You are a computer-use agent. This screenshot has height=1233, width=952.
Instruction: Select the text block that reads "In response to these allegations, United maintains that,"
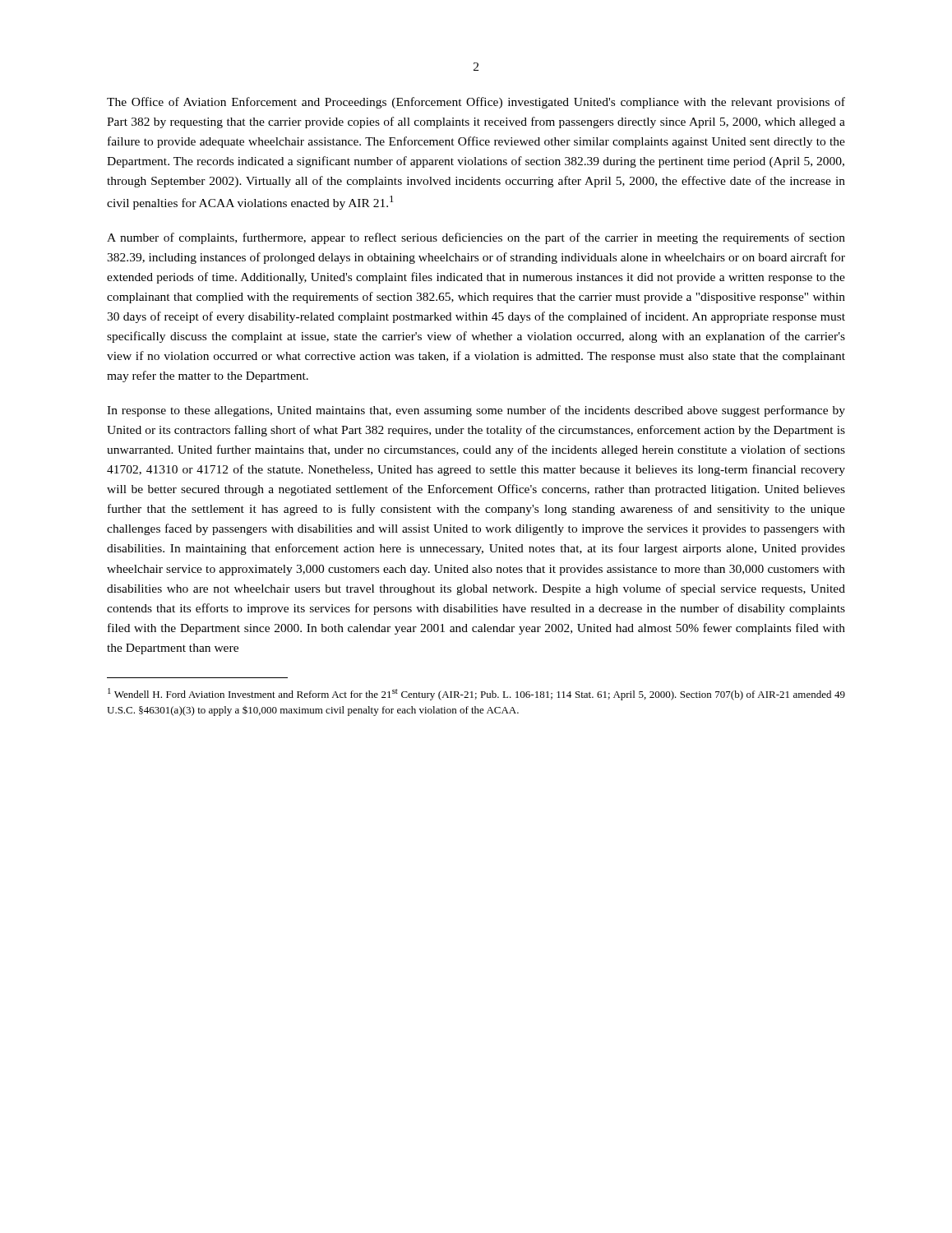476,529
